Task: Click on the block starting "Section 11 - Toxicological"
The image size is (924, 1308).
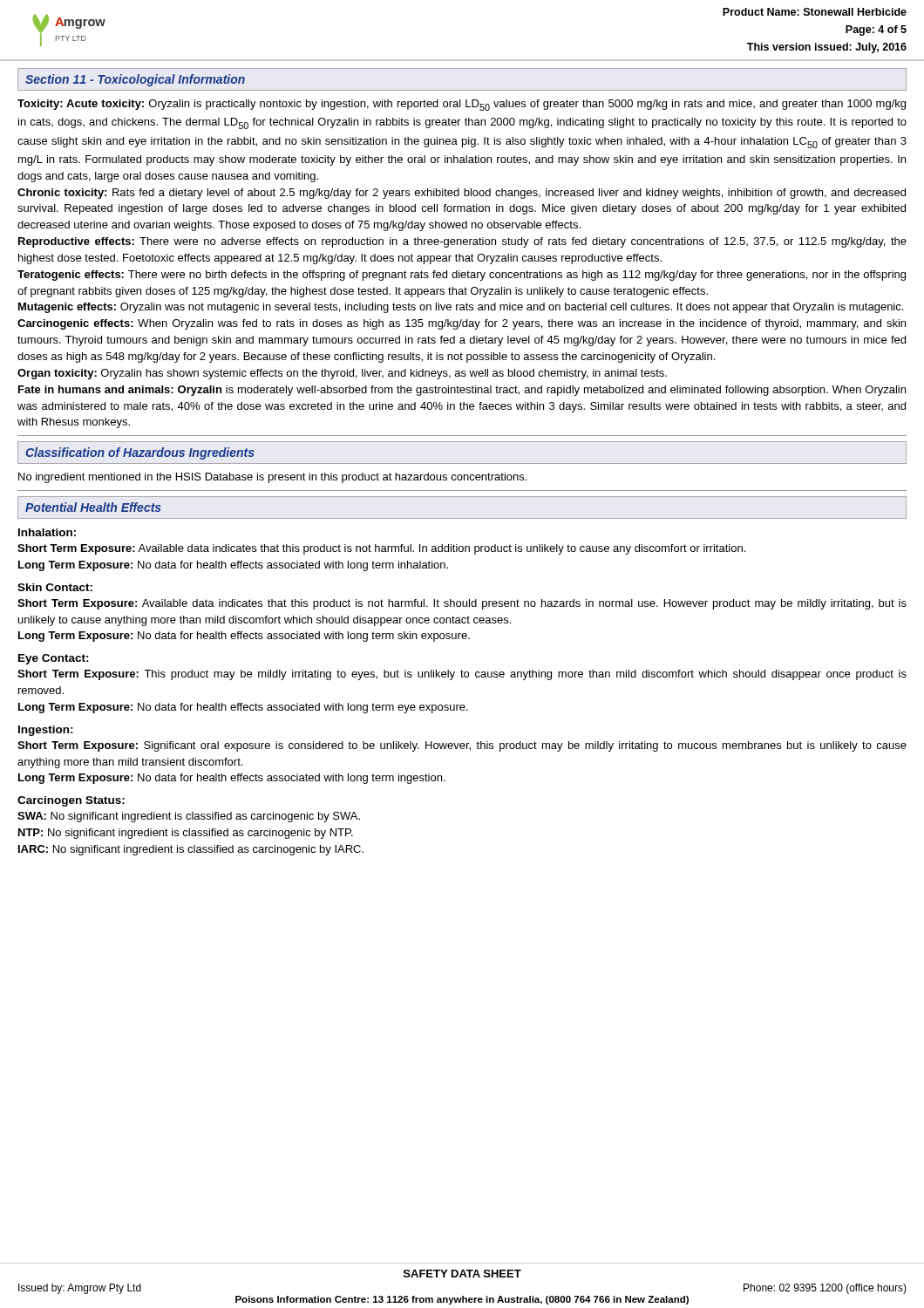Action: 135,79
